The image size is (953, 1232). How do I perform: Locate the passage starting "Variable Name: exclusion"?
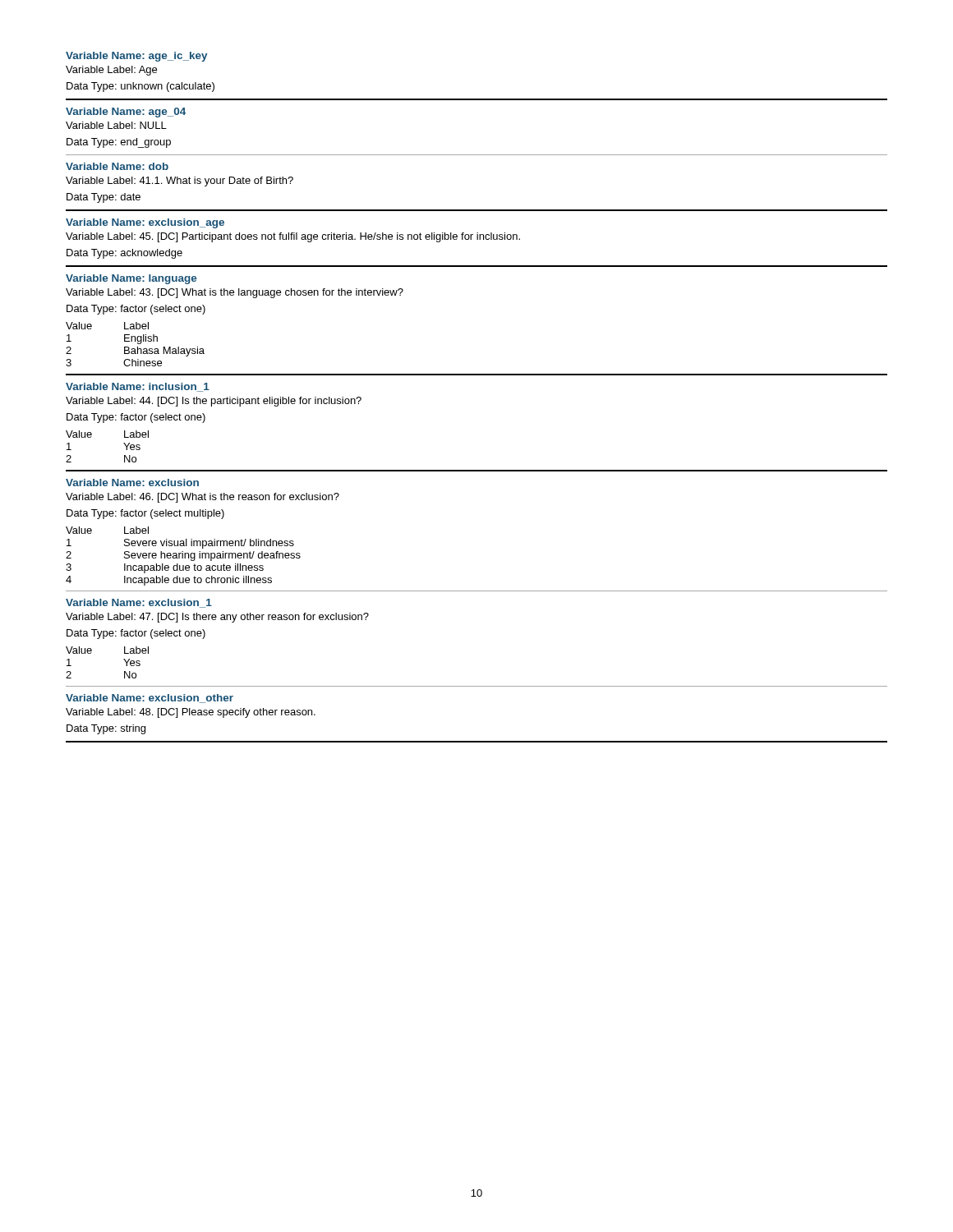[133, 483]
